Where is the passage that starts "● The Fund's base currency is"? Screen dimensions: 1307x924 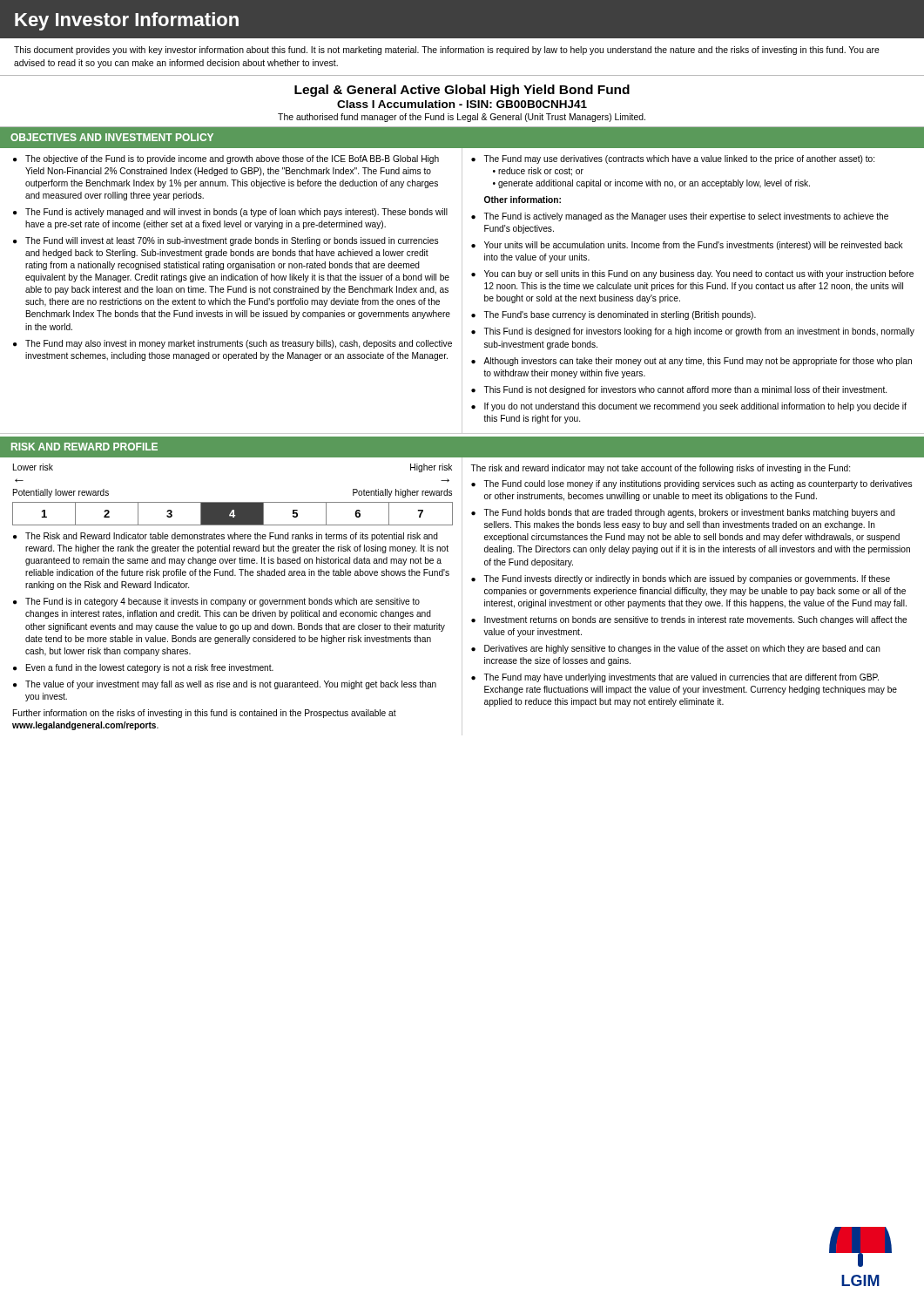pyautogui.click(x=693, y=316)
